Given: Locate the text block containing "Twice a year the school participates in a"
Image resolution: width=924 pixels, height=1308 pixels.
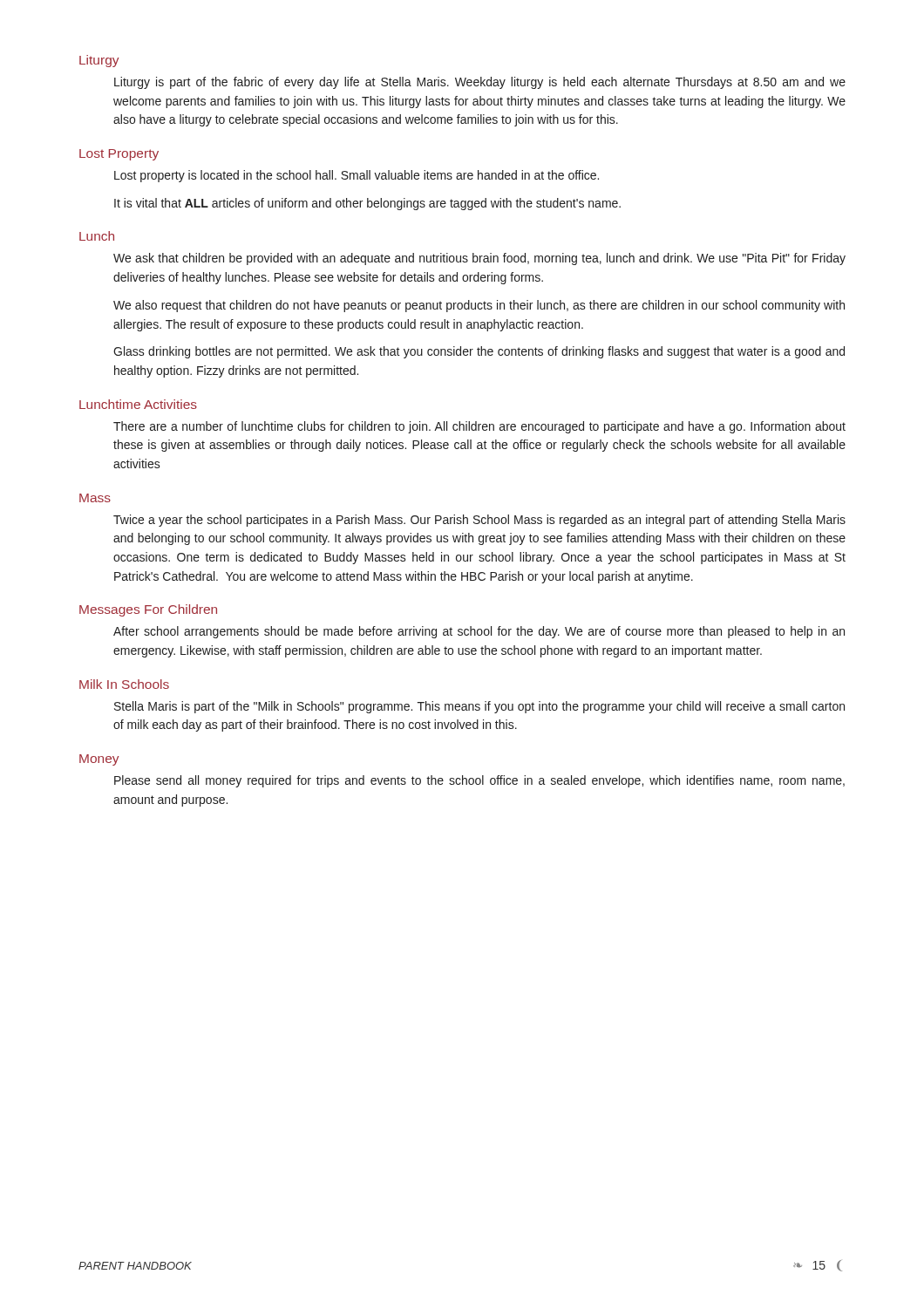Looking at the screenshot, I should pyautogui.click(x=479, y=548).
